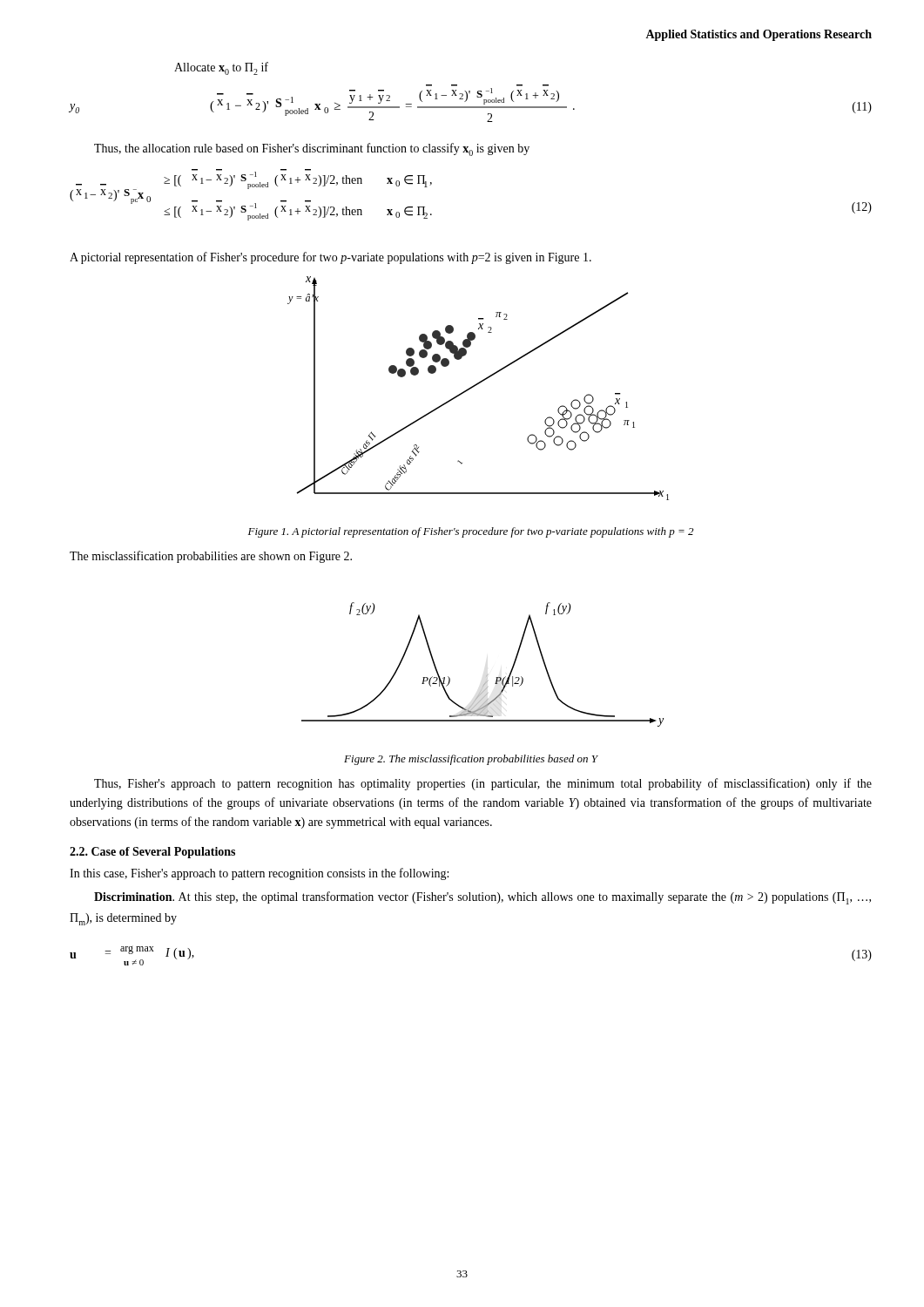This screenshot has width=924, height=1307.
Task: Navigate to the element starting "( x 1 − x 2 )' S"
Action: point(249,189)
